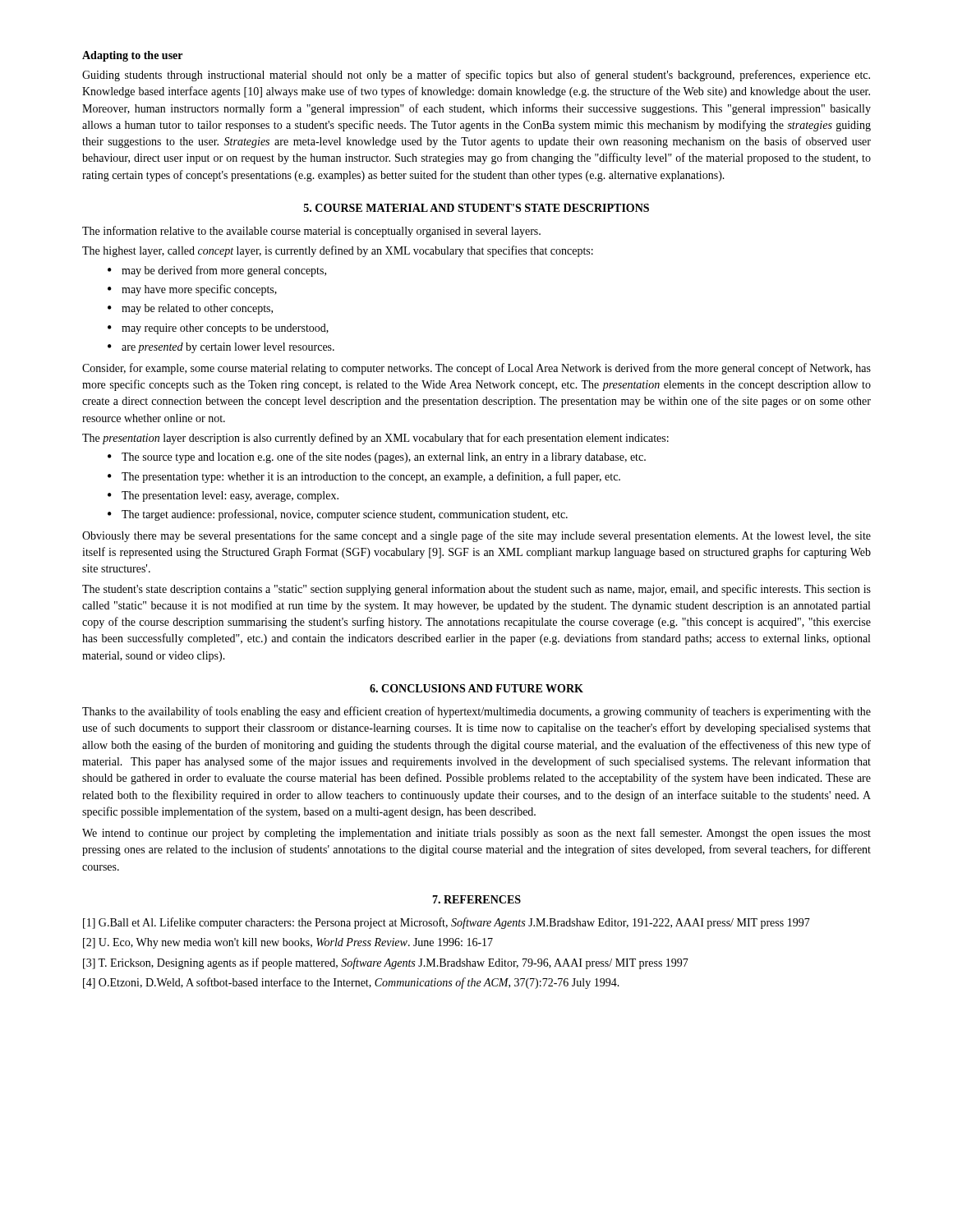Viewport: 953px width, 1232px height.
Task: Click on the text block that says "Obviously there may be several presentations"
Action: (x=476, y=552)
